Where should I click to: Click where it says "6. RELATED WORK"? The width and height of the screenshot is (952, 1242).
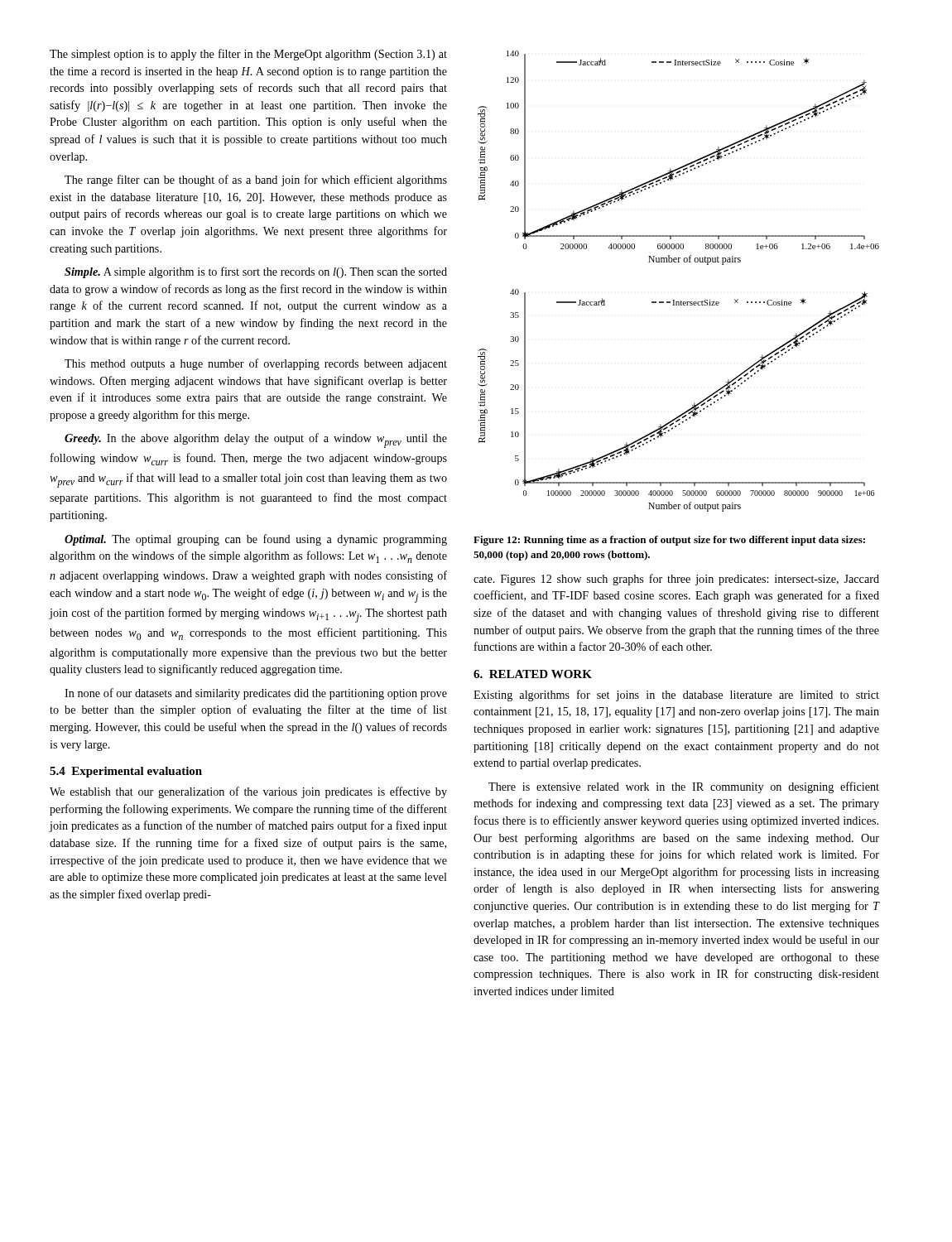[x=533, y=674]
